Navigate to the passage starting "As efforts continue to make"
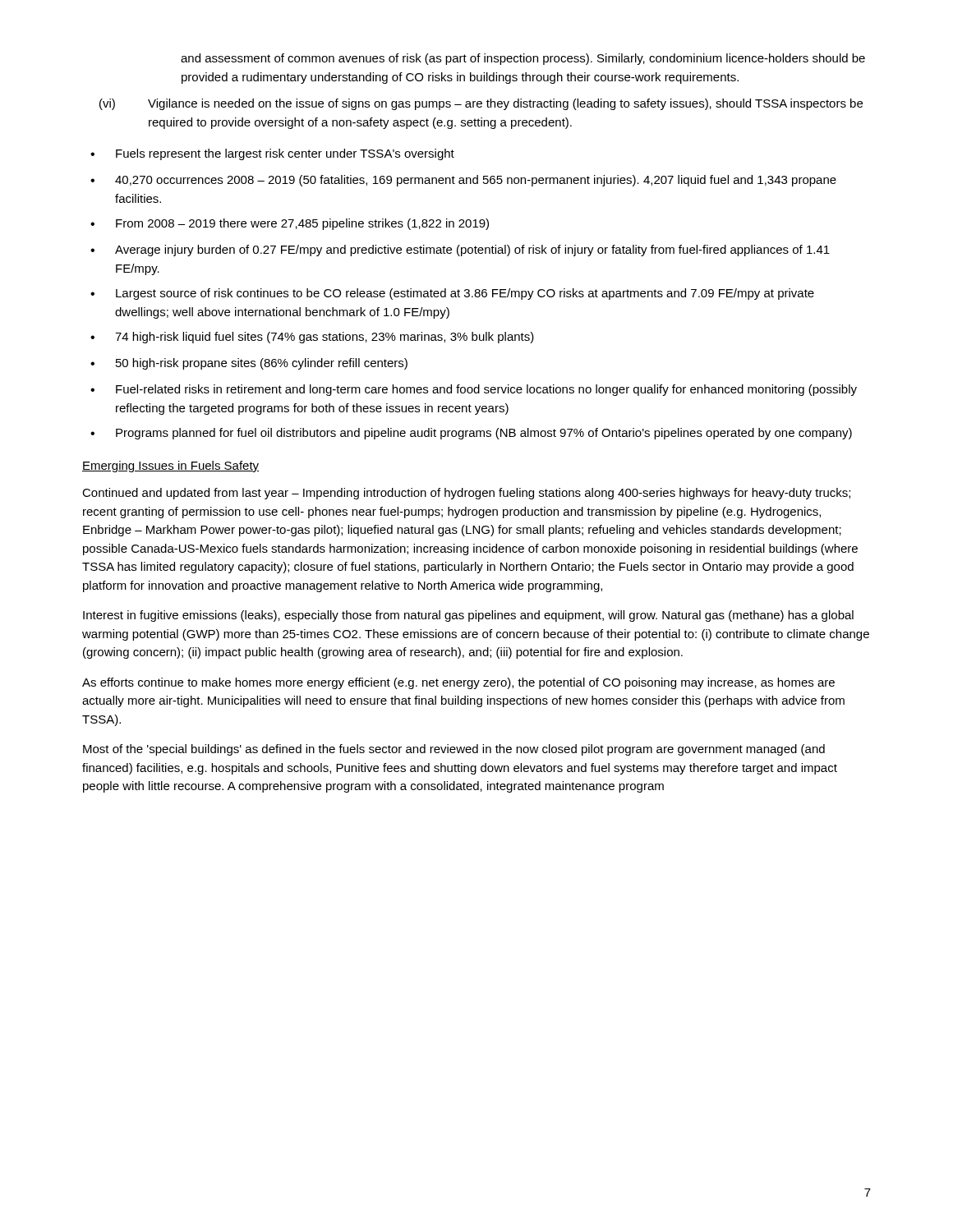Image resolution: width=953 pixels, height=1232 pixels. coord(464,700)
